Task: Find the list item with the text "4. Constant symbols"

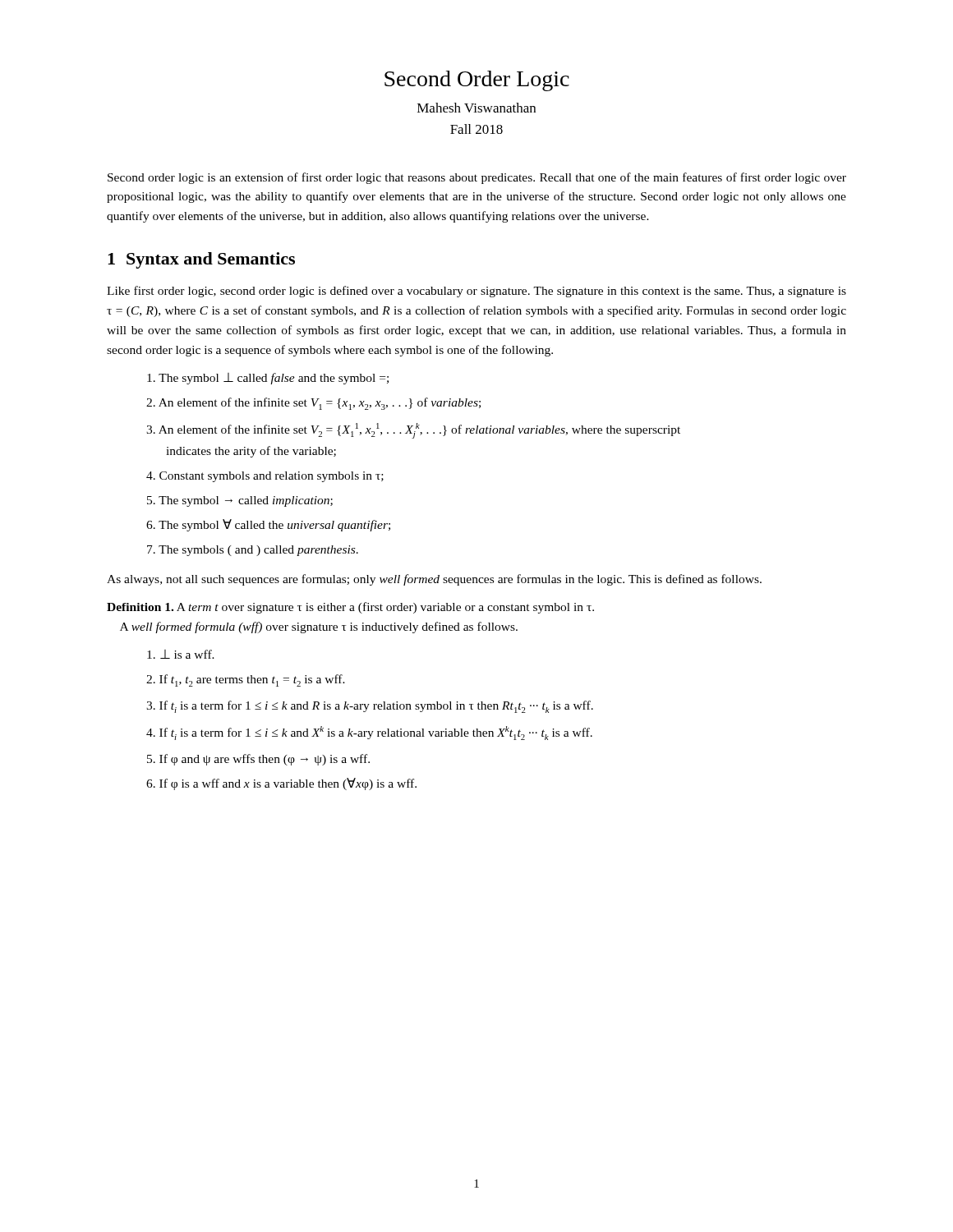Action: point(265,475)
